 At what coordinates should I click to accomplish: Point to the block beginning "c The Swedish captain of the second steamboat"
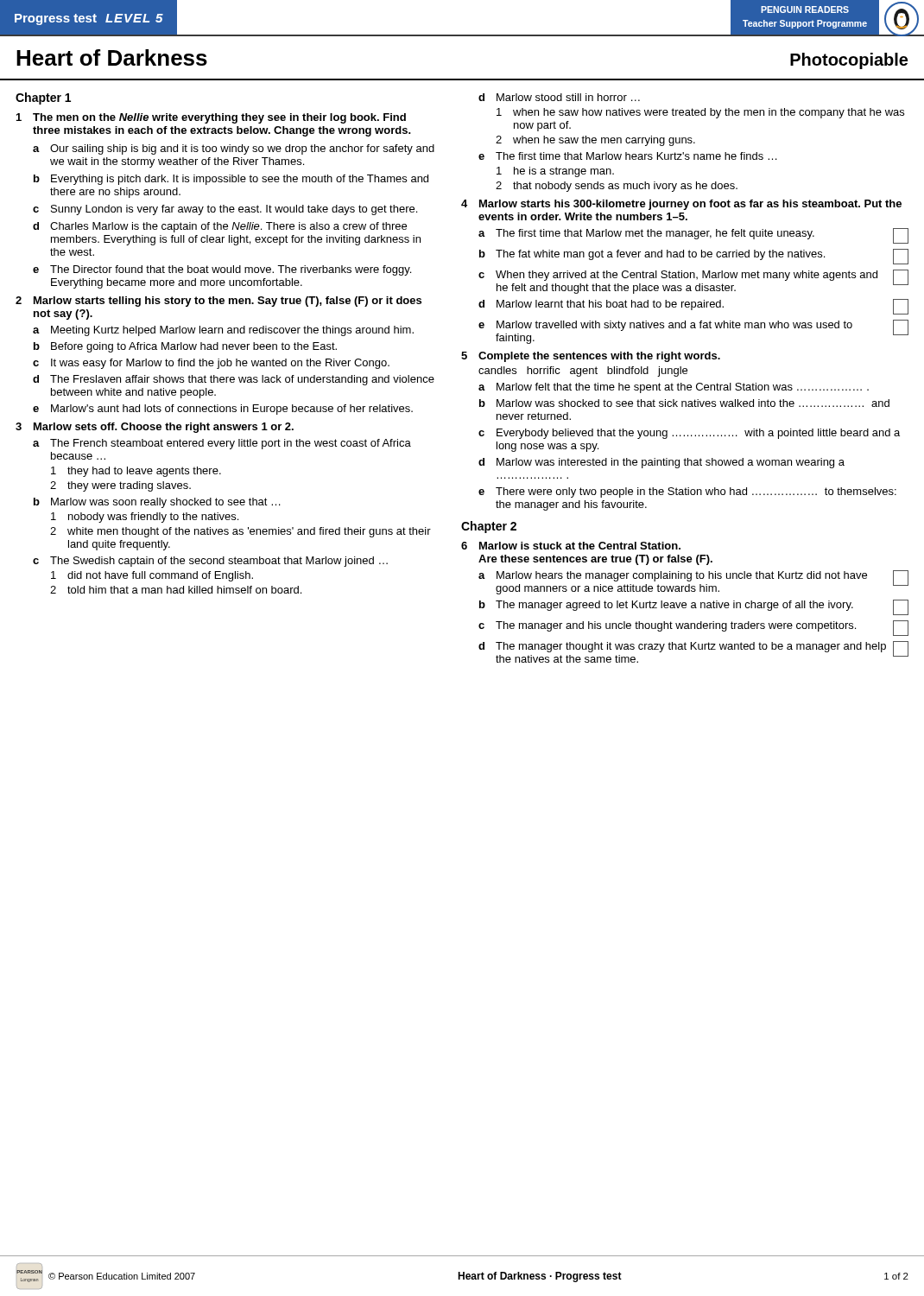point(211,560)
